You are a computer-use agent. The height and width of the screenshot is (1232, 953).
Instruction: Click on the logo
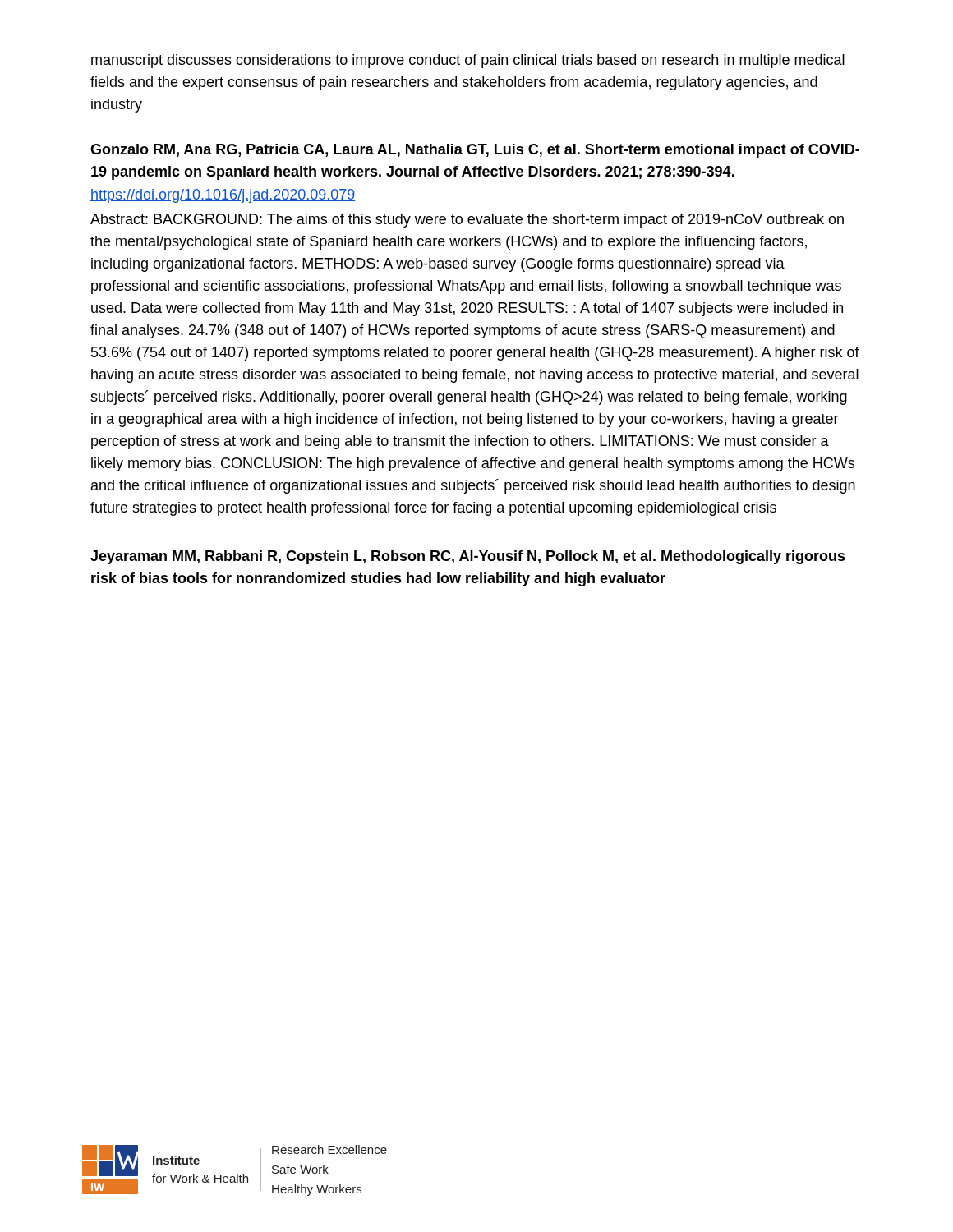click(476, 1170)
